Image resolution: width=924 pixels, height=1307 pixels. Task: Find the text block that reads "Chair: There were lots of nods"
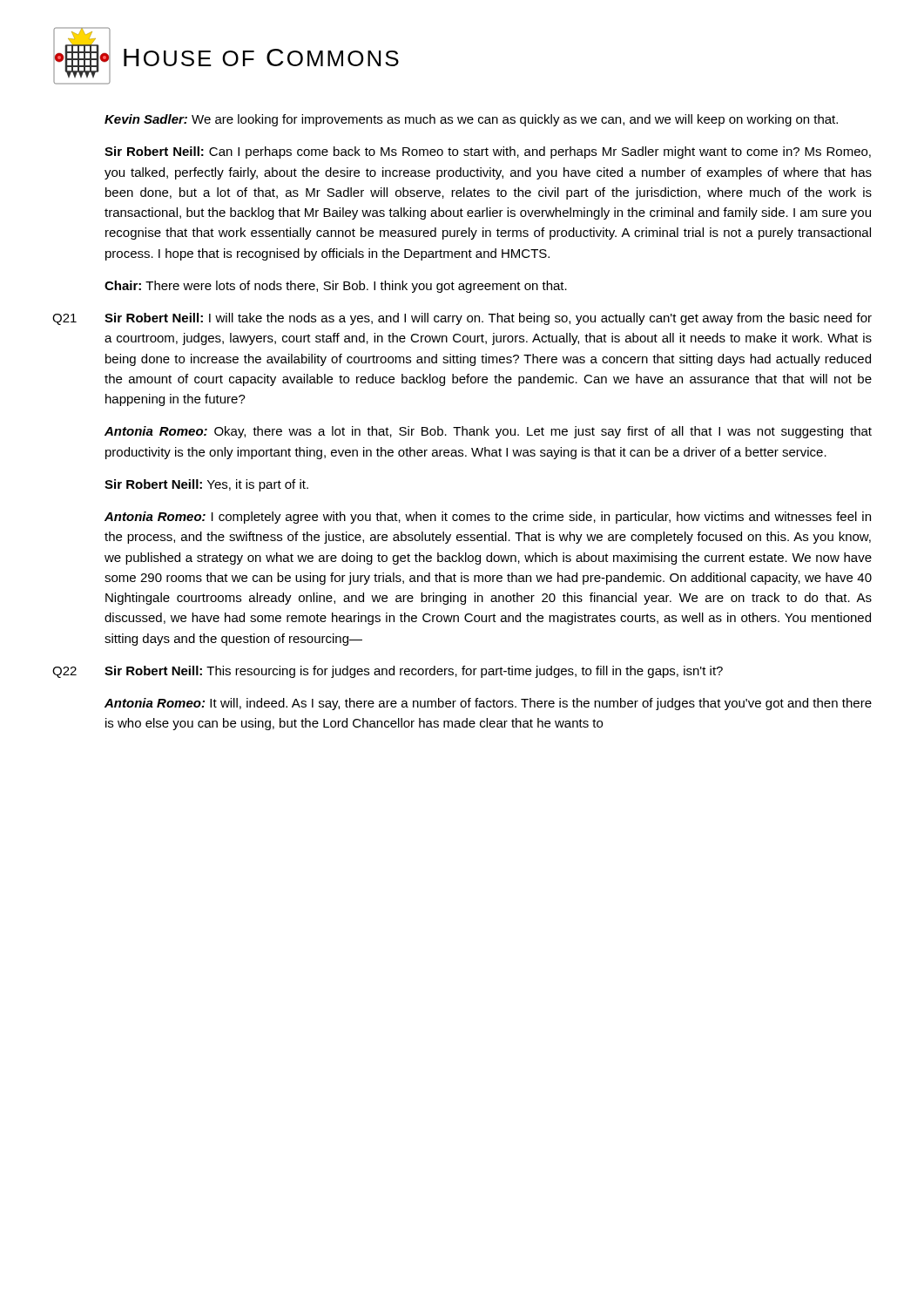pos(336,285)
